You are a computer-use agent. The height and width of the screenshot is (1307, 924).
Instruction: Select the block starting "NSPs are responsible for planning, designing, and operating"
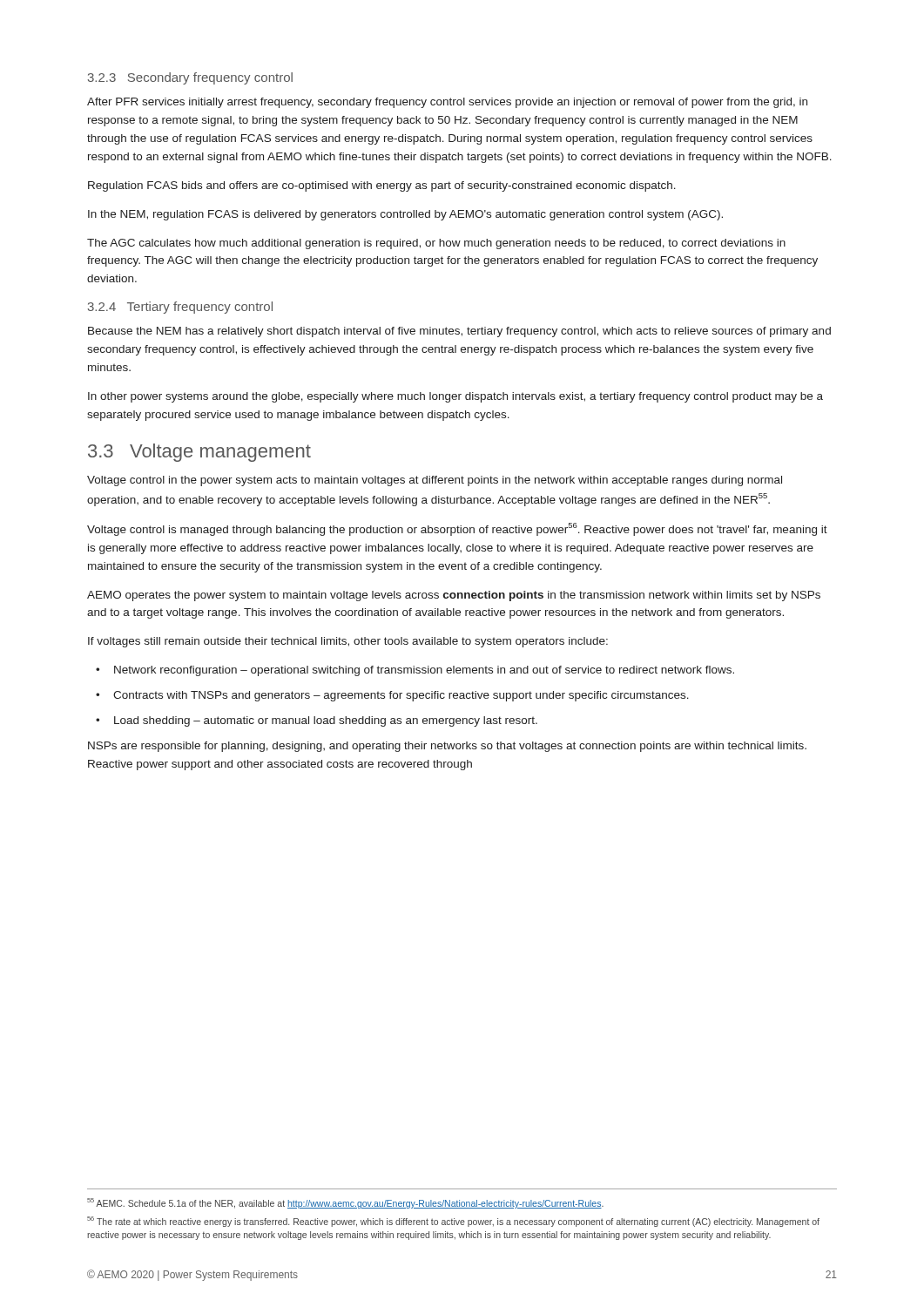[447, 755]
